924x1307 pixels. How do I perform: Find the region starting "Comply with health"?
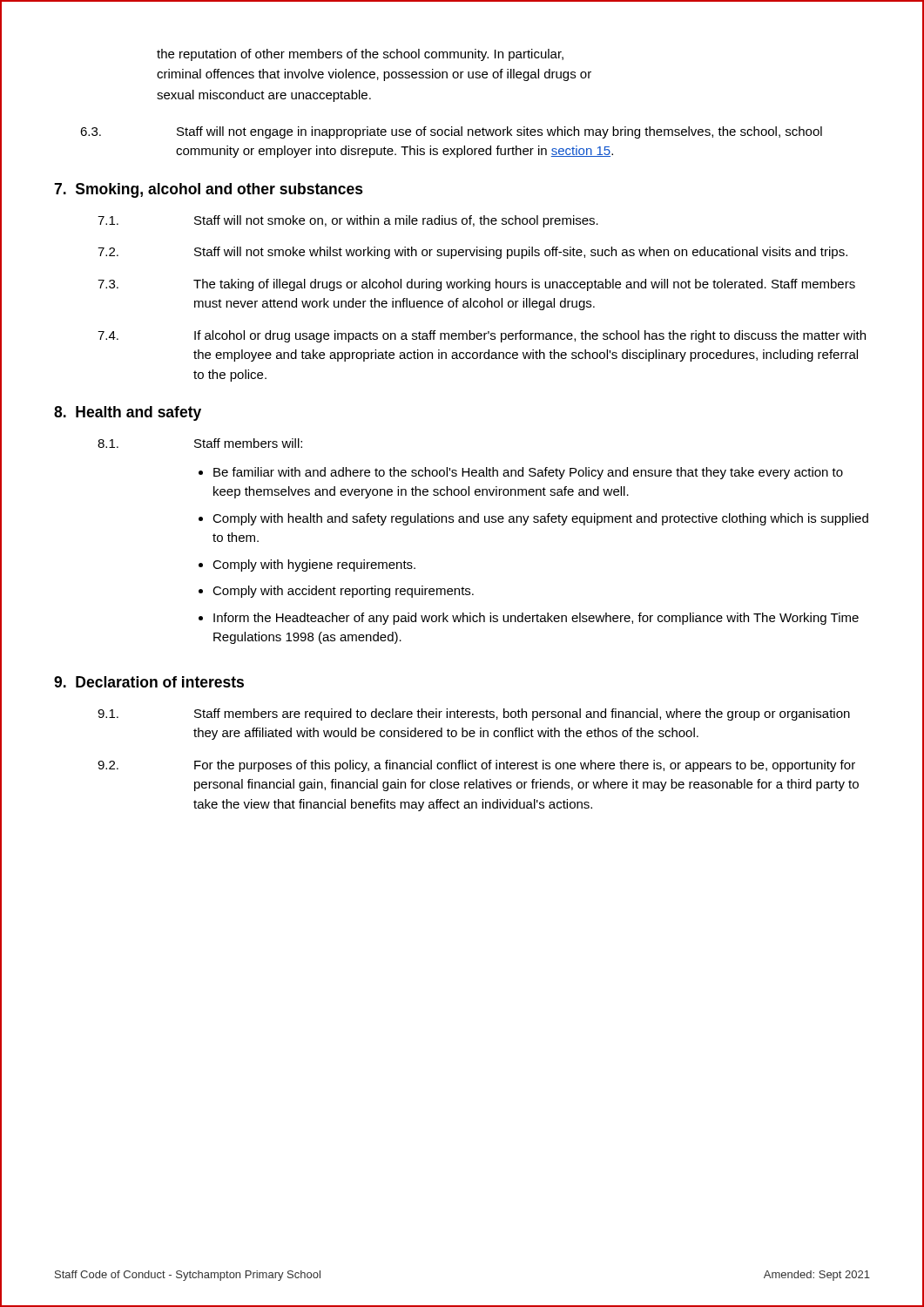tap(541, 528)
